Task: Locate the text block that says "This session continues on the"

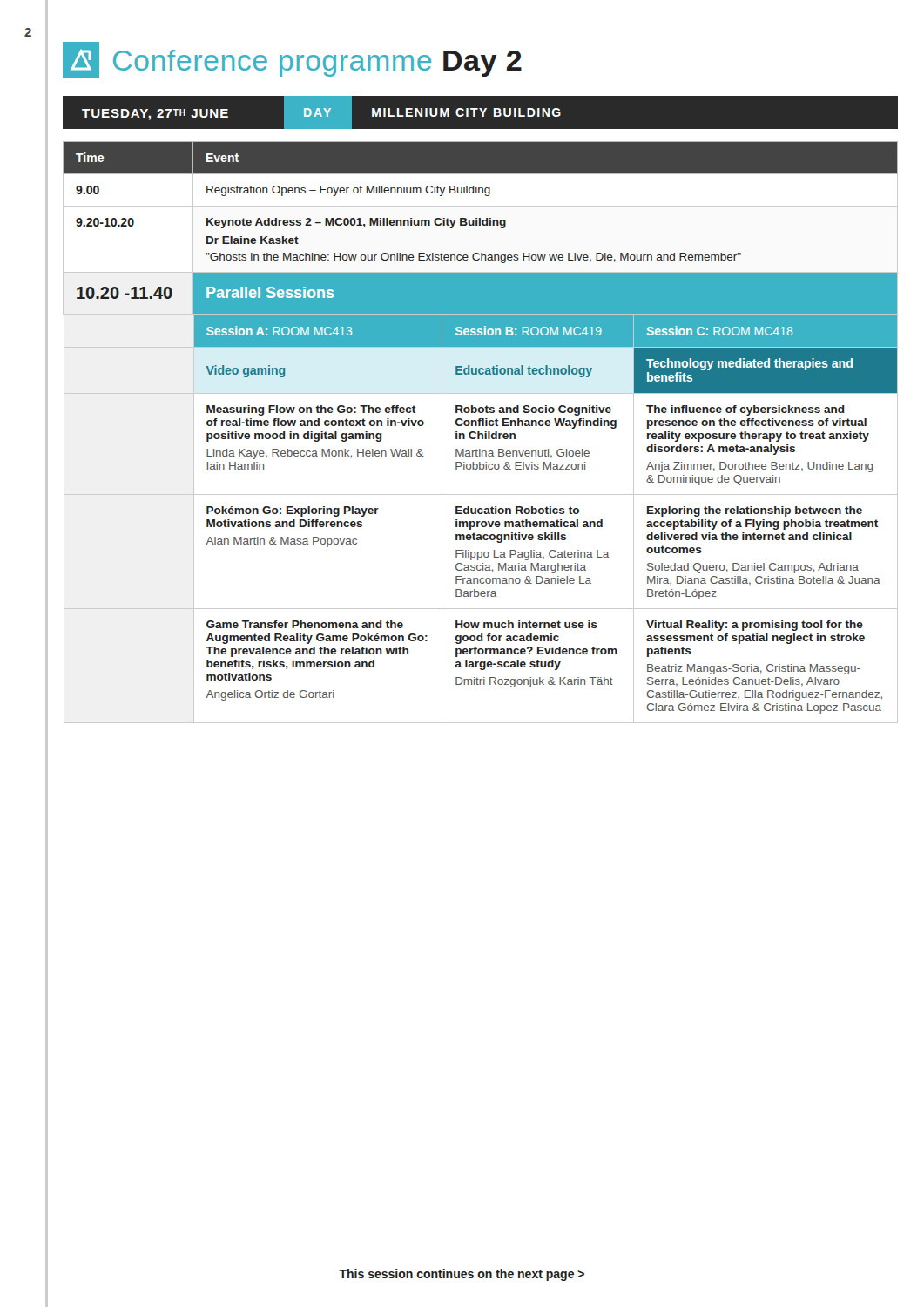Action: click(462, 1274)
